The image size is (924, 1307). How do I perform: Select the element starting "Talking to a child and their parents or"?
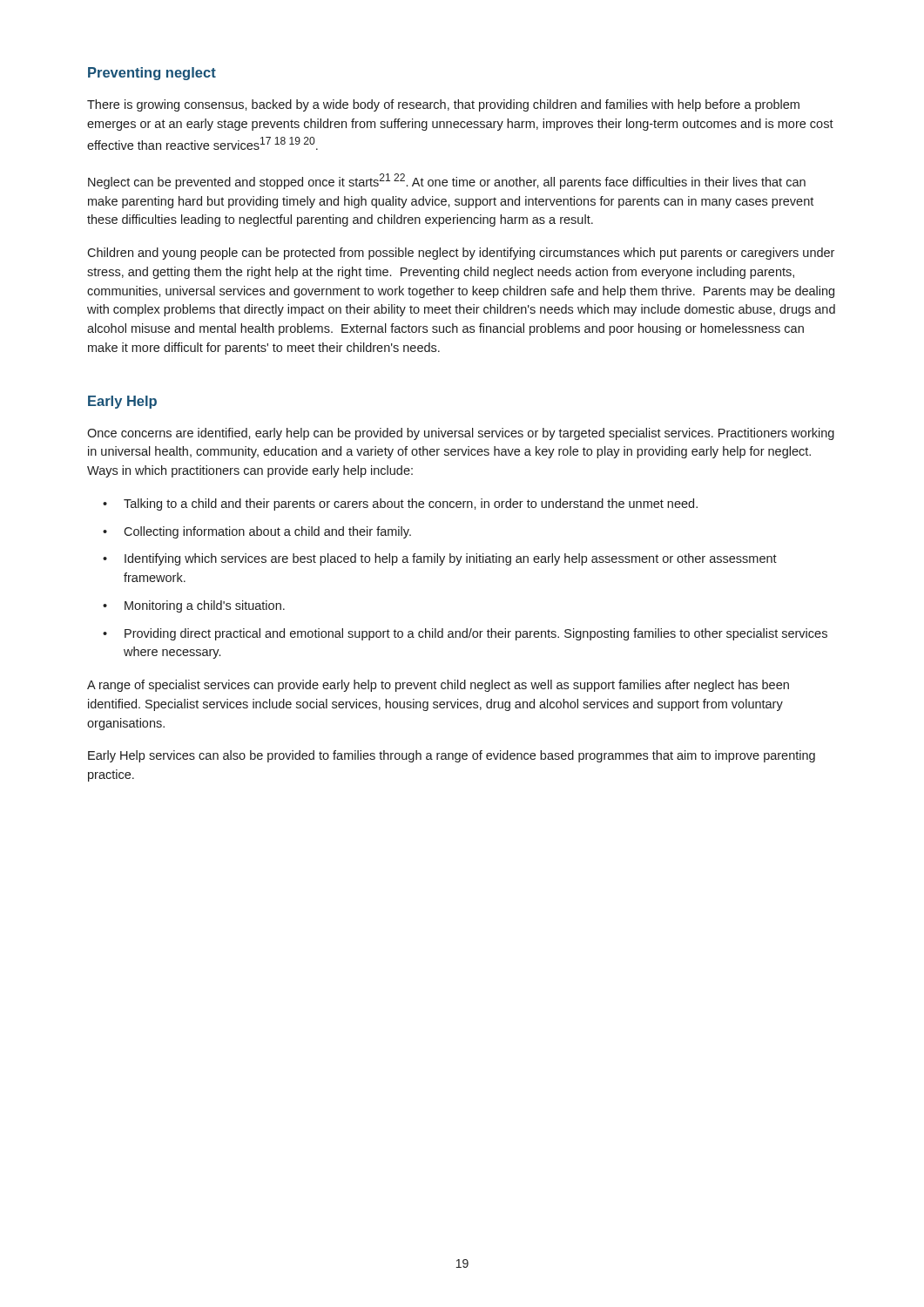[x=411, y=503]
